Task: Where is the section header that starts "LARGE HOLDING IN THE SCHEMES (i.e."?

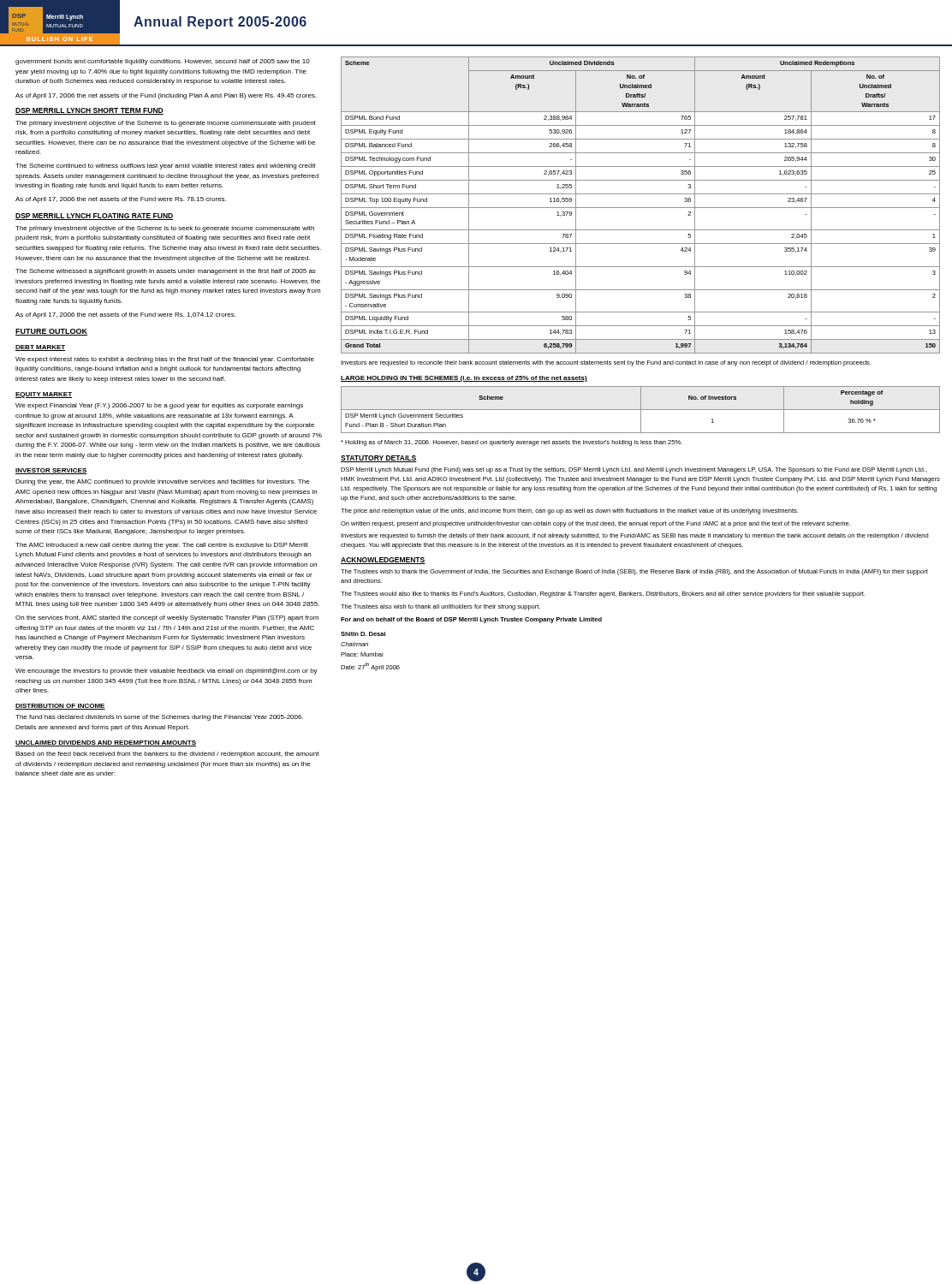Action: click(x=464, y=378)
